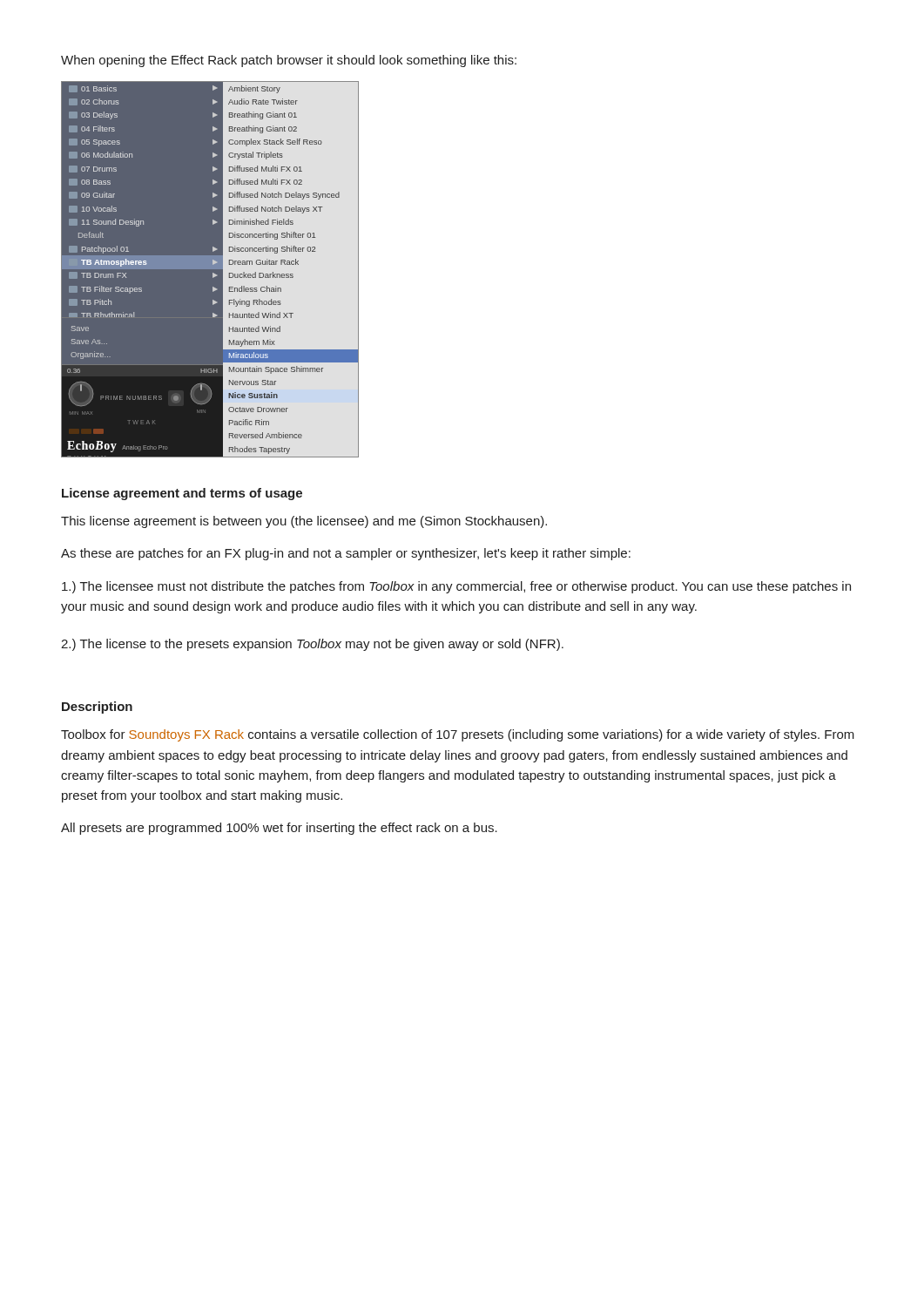This screenshot has height=1307, width=924.
Task: Locate the text block that says ") The licensee must not"
Action: pyautogui.click(x=456, y=596)
